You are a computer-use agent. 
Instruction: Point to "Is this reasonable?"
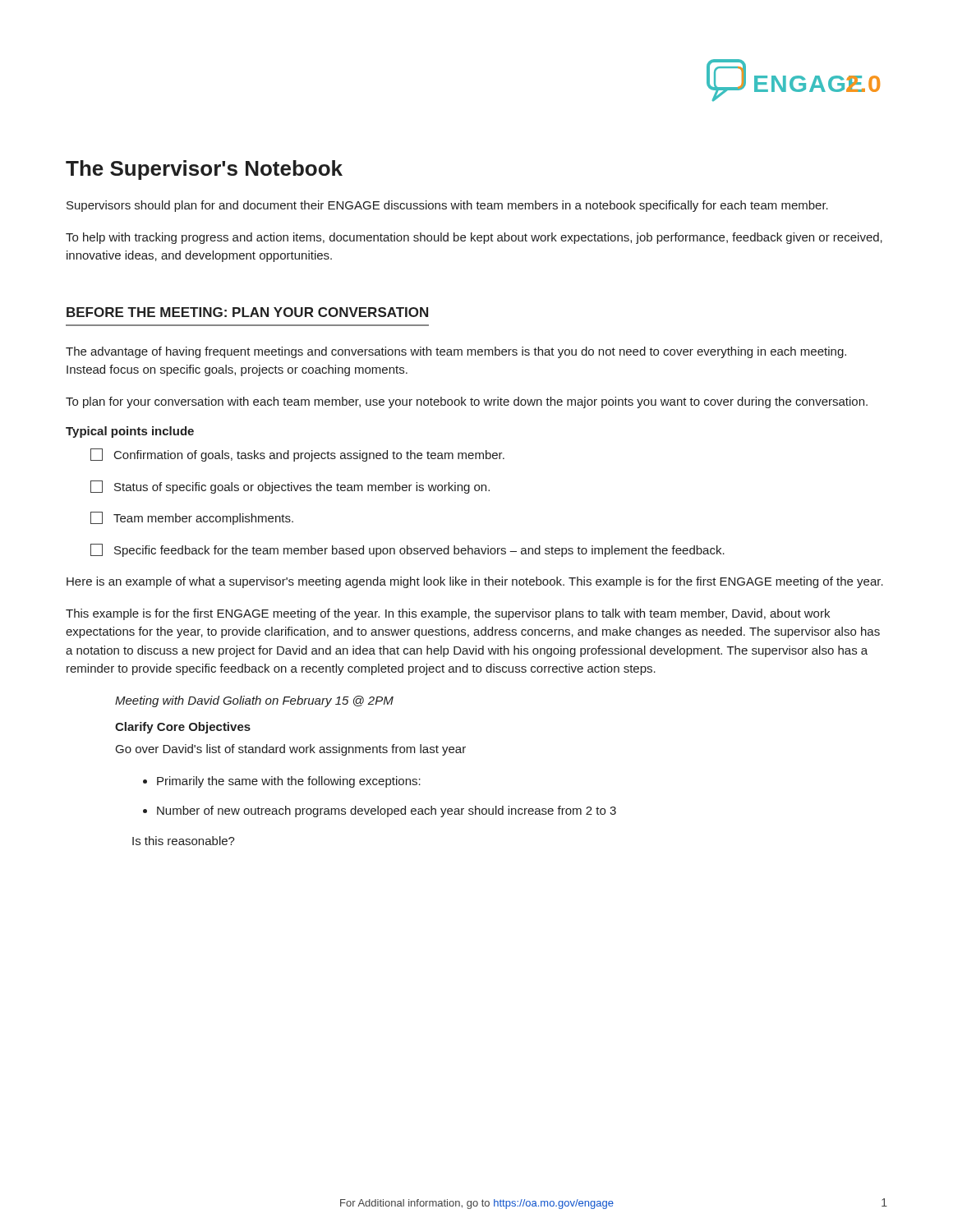(183, 840)
